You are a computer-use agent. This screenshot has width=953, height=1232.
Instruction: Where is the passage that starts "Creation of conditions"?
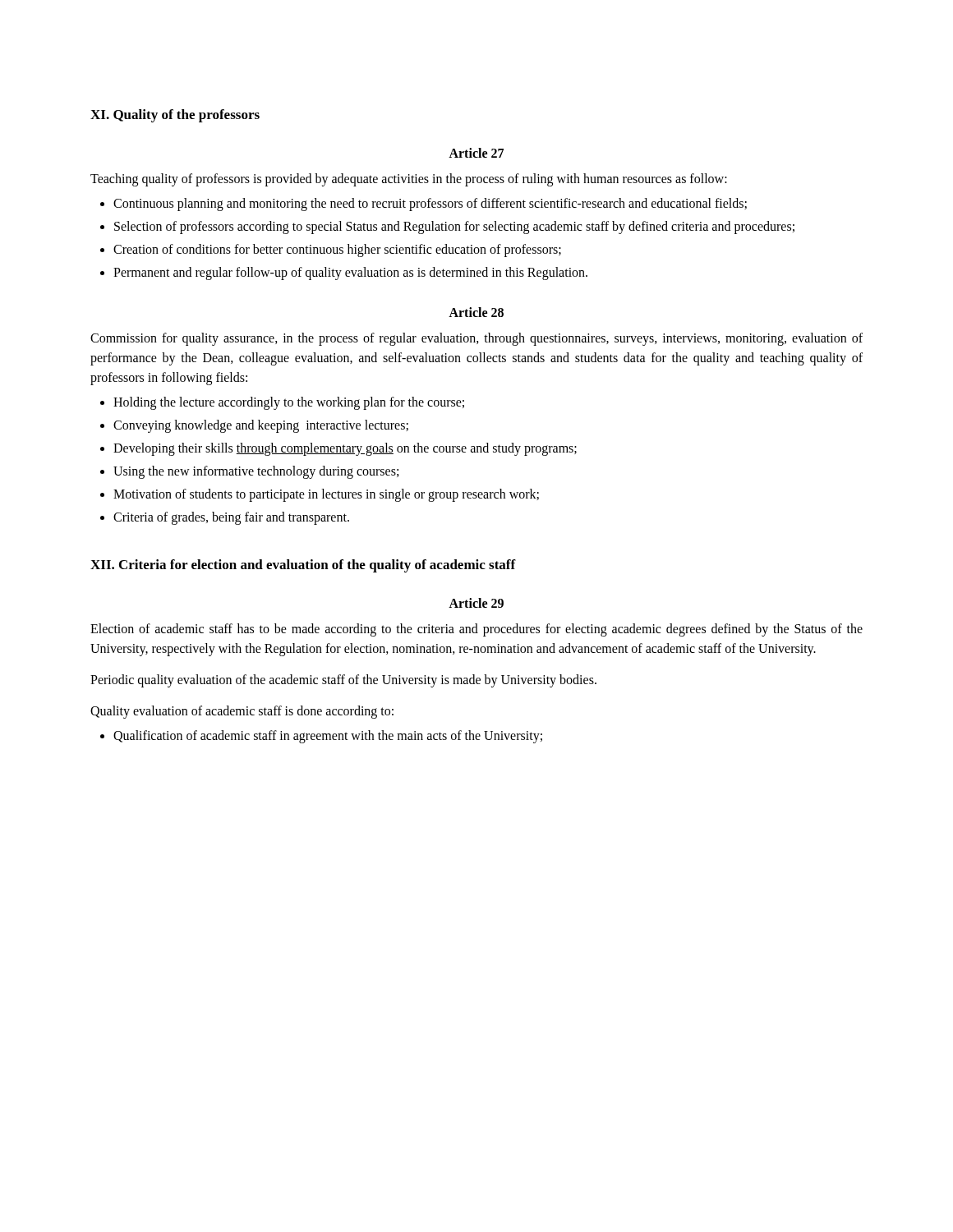[338, 249]
